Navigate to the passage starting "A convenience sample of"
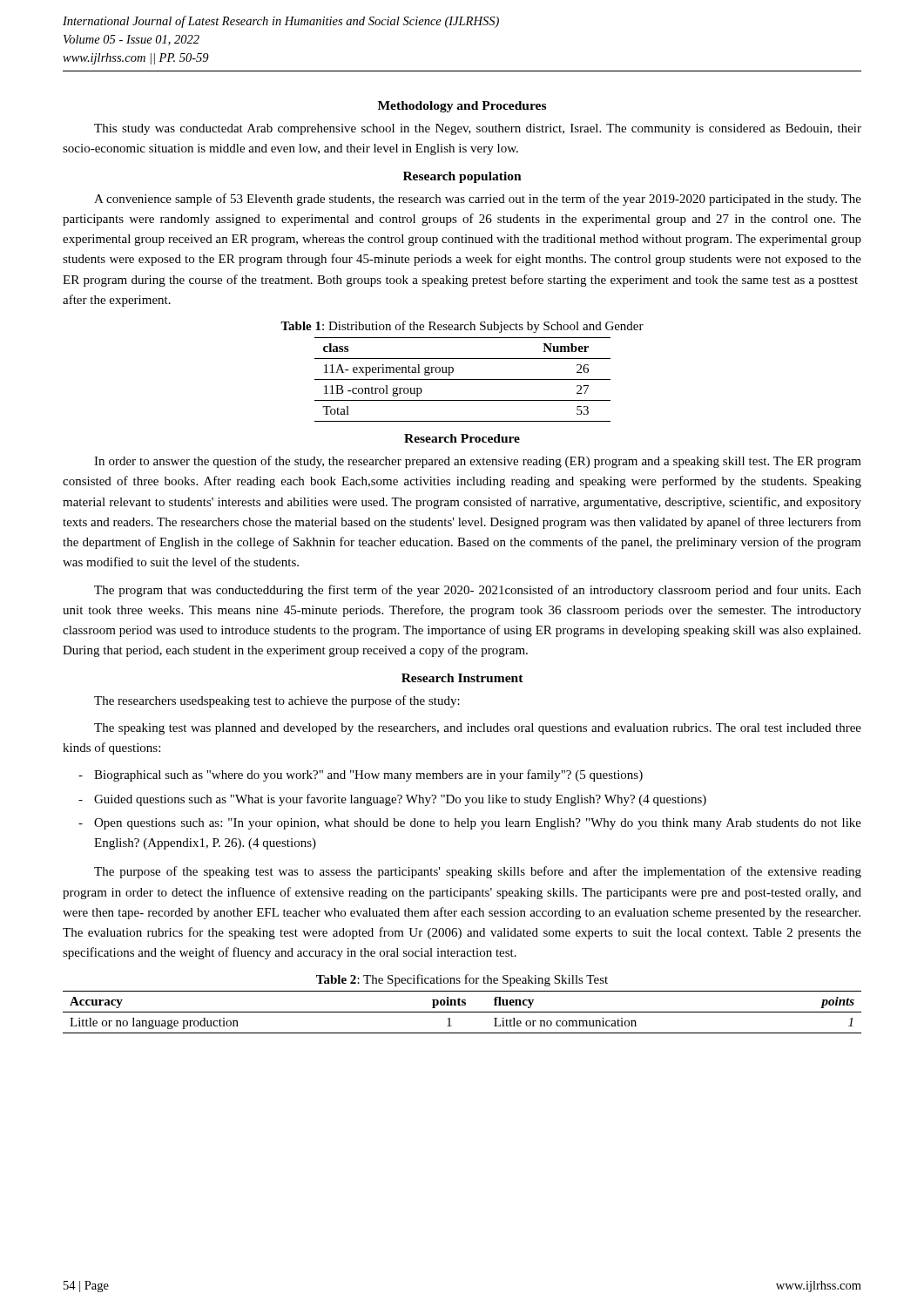This screenshot has height=1307, width=924. [x=462, y=249]
